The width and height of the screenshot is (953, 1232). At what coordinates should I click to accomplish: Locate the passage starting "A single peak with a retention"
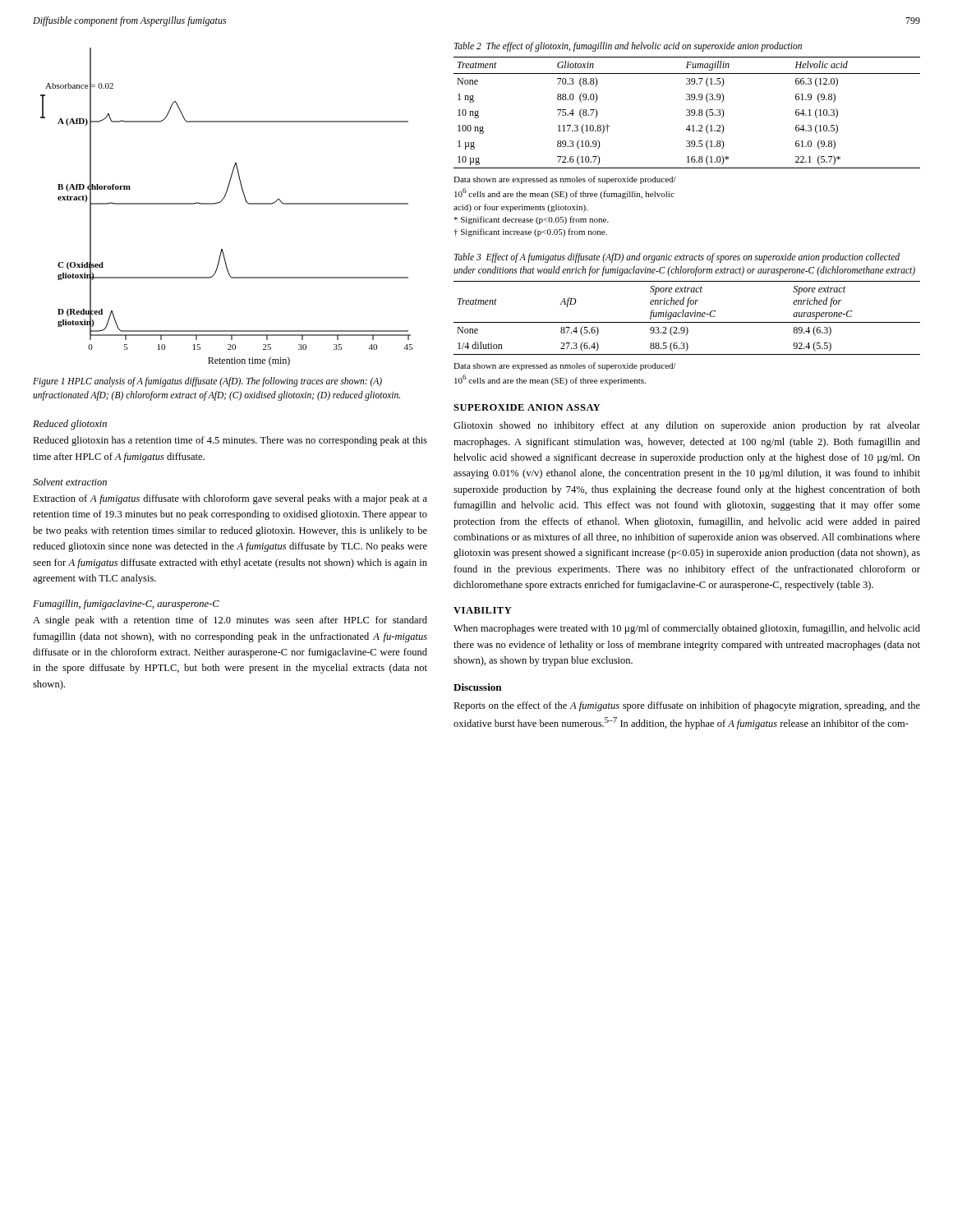230,652
